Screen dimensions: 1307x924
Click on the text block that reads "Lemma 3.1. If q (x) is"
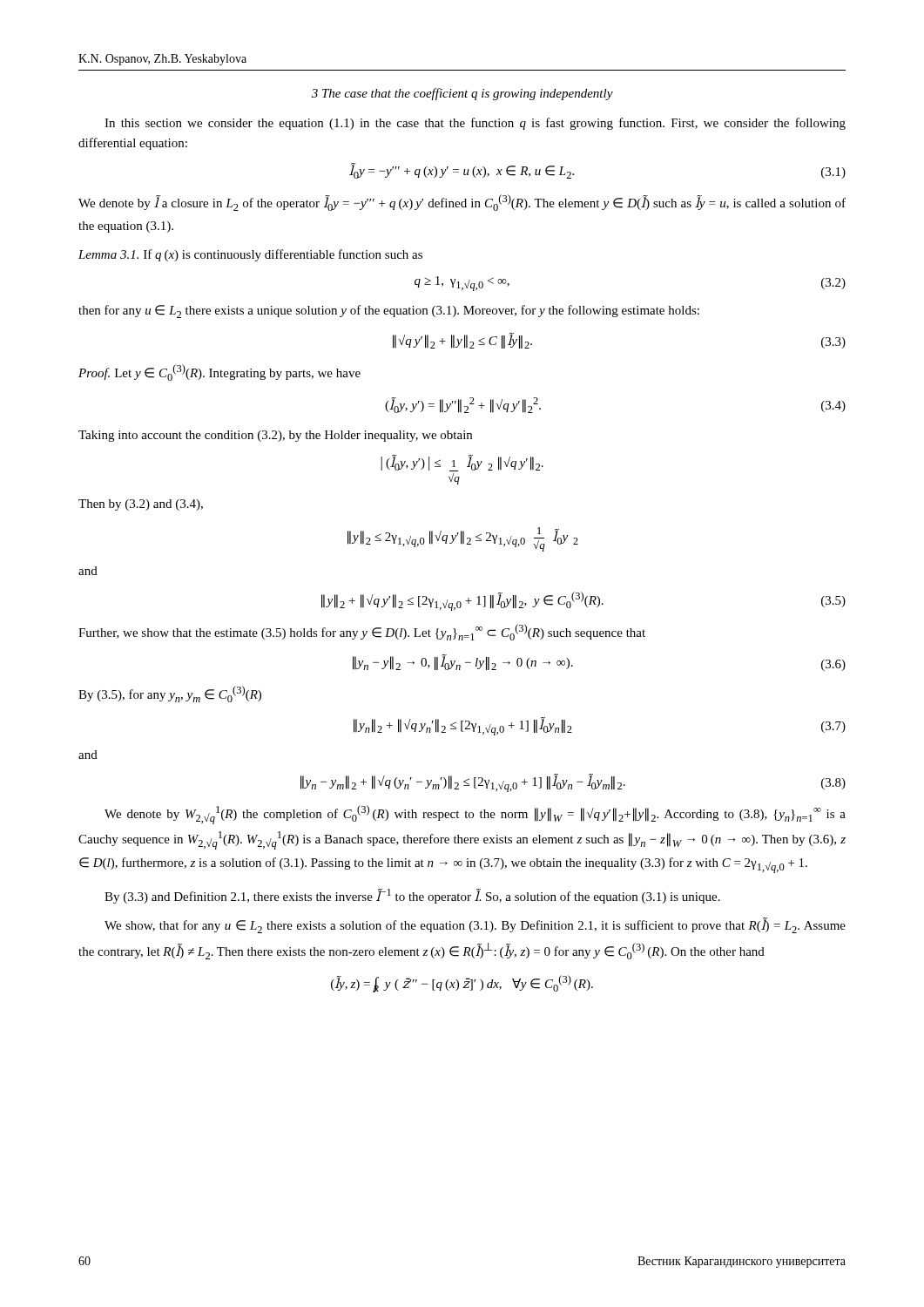click(x=250, y=255)
